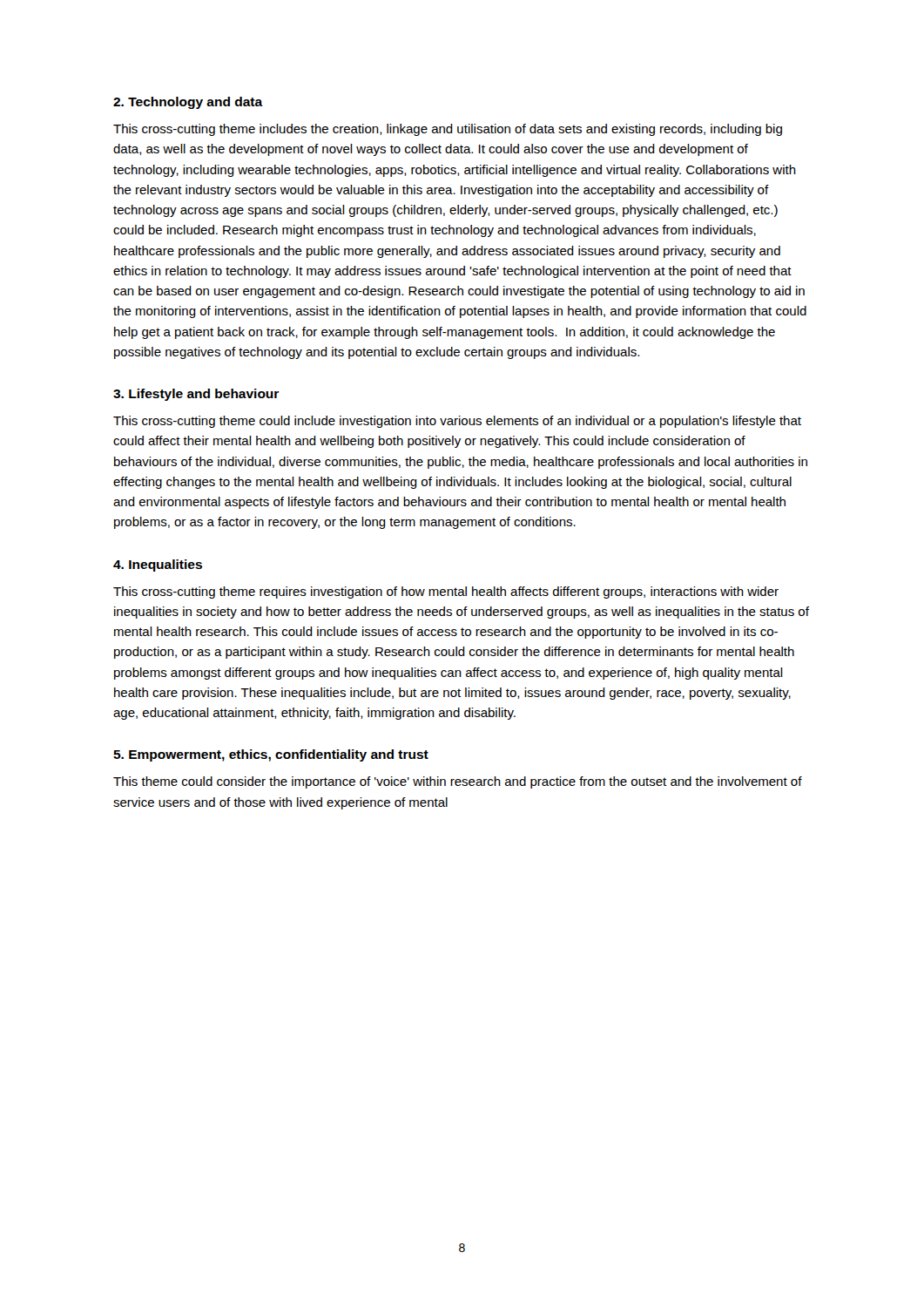
Task: Click the passage that begins "This cross-cutting theme requires investigation"
Action: (x=461, y=652)
